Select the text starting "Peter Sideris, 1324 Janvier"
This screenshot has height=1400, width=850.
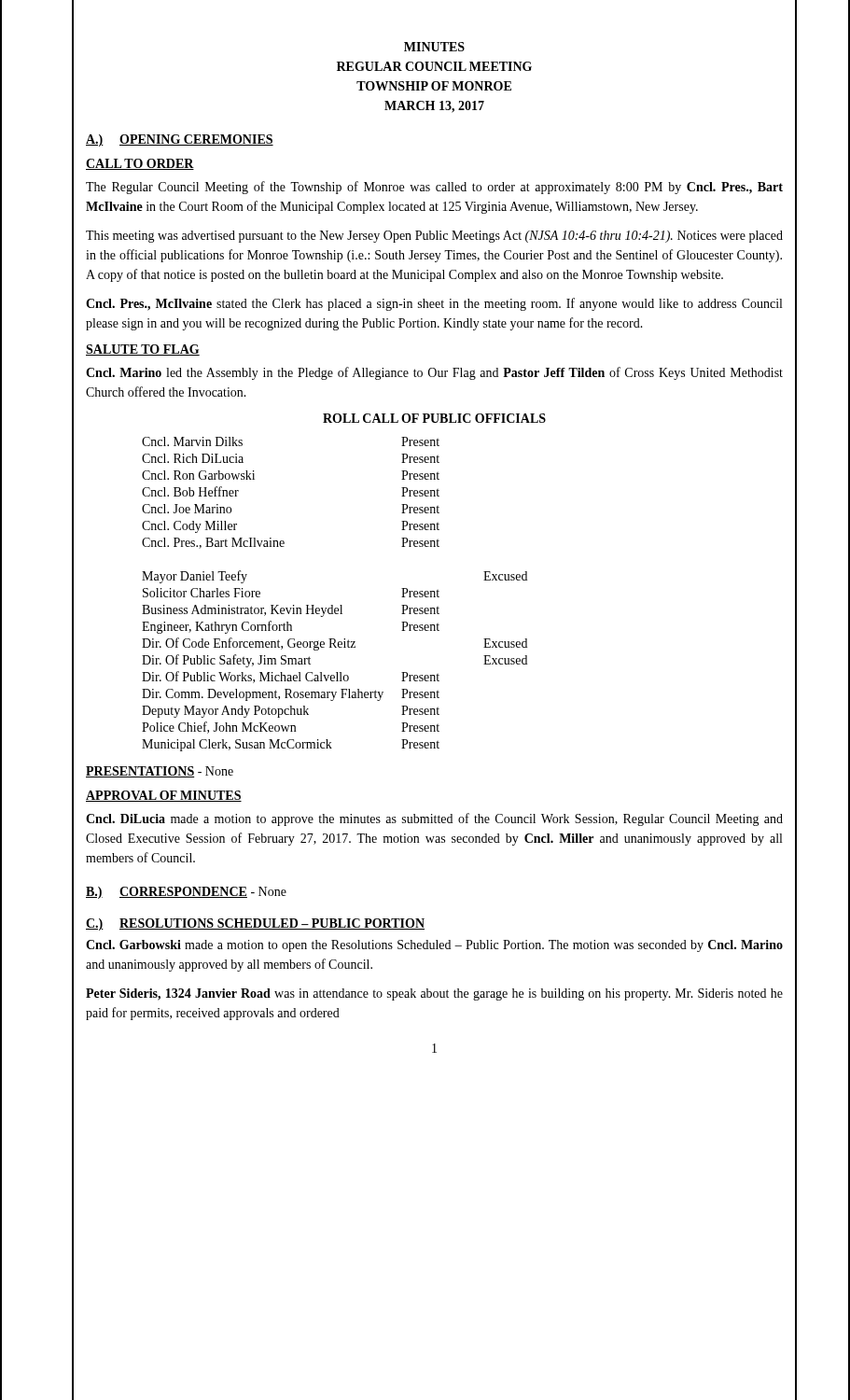point(434,1003)
